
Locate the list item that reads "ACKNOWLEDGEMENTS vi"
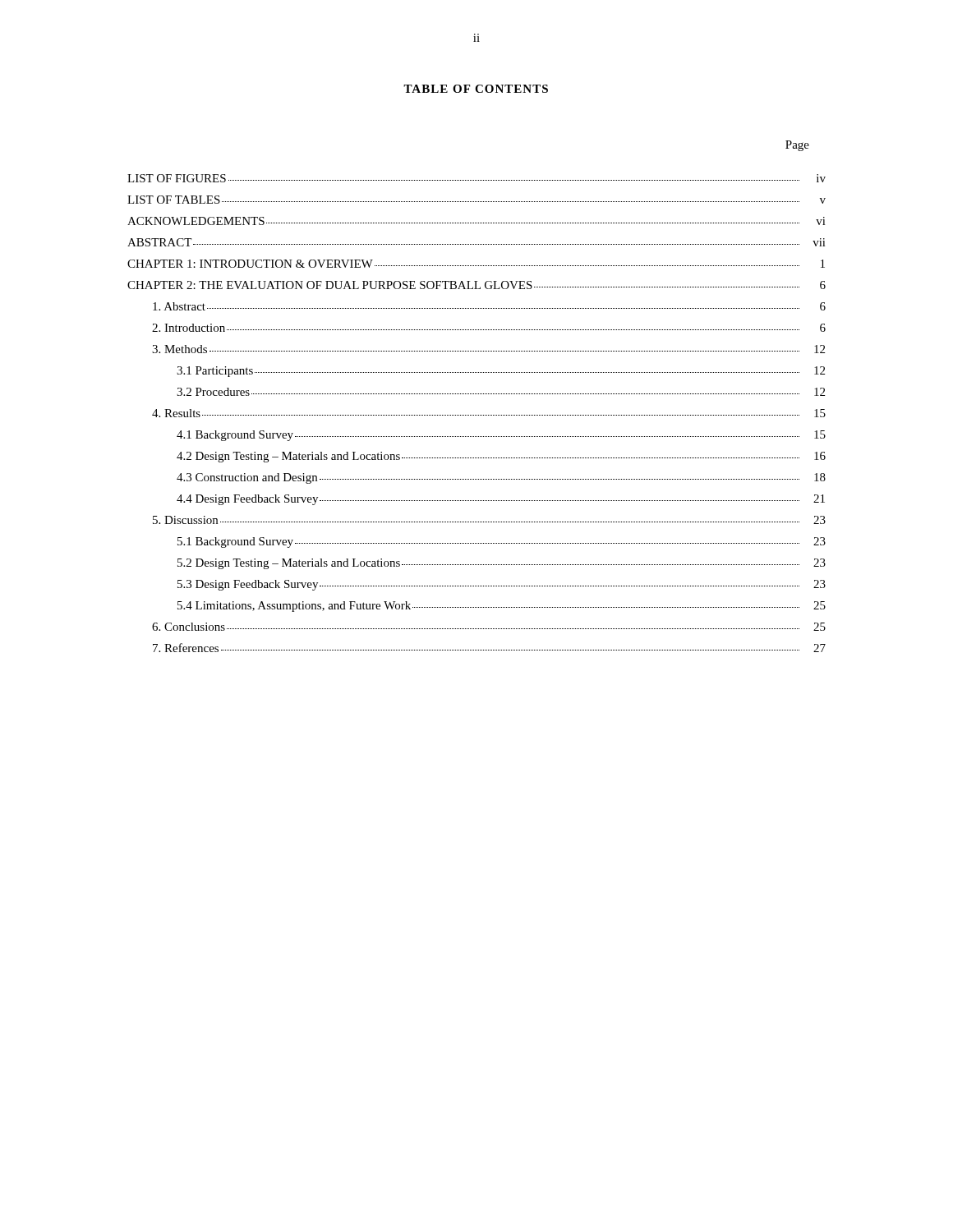[476, 221]
